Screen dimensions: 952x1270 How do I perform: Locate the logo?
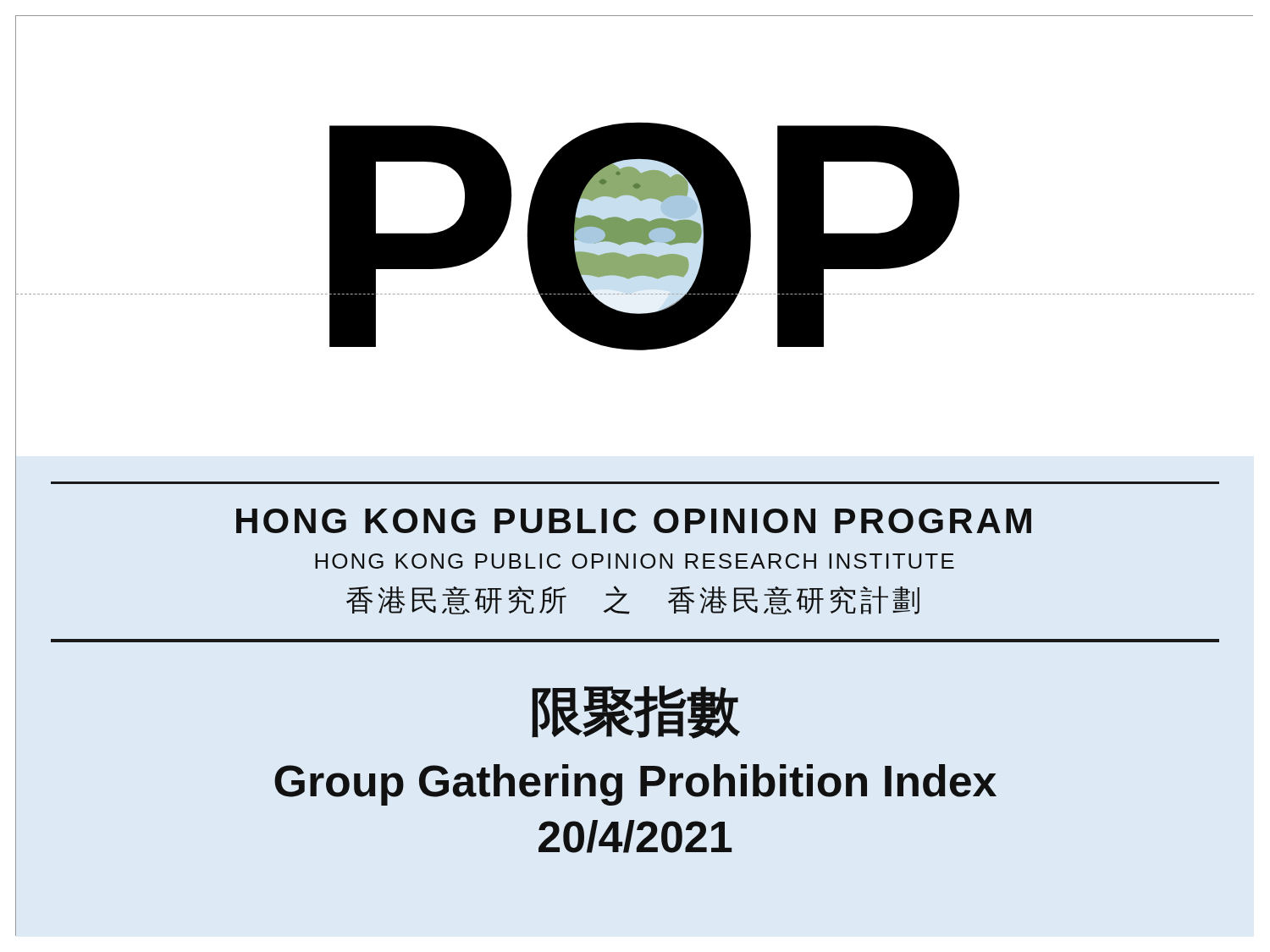(635, 236)
